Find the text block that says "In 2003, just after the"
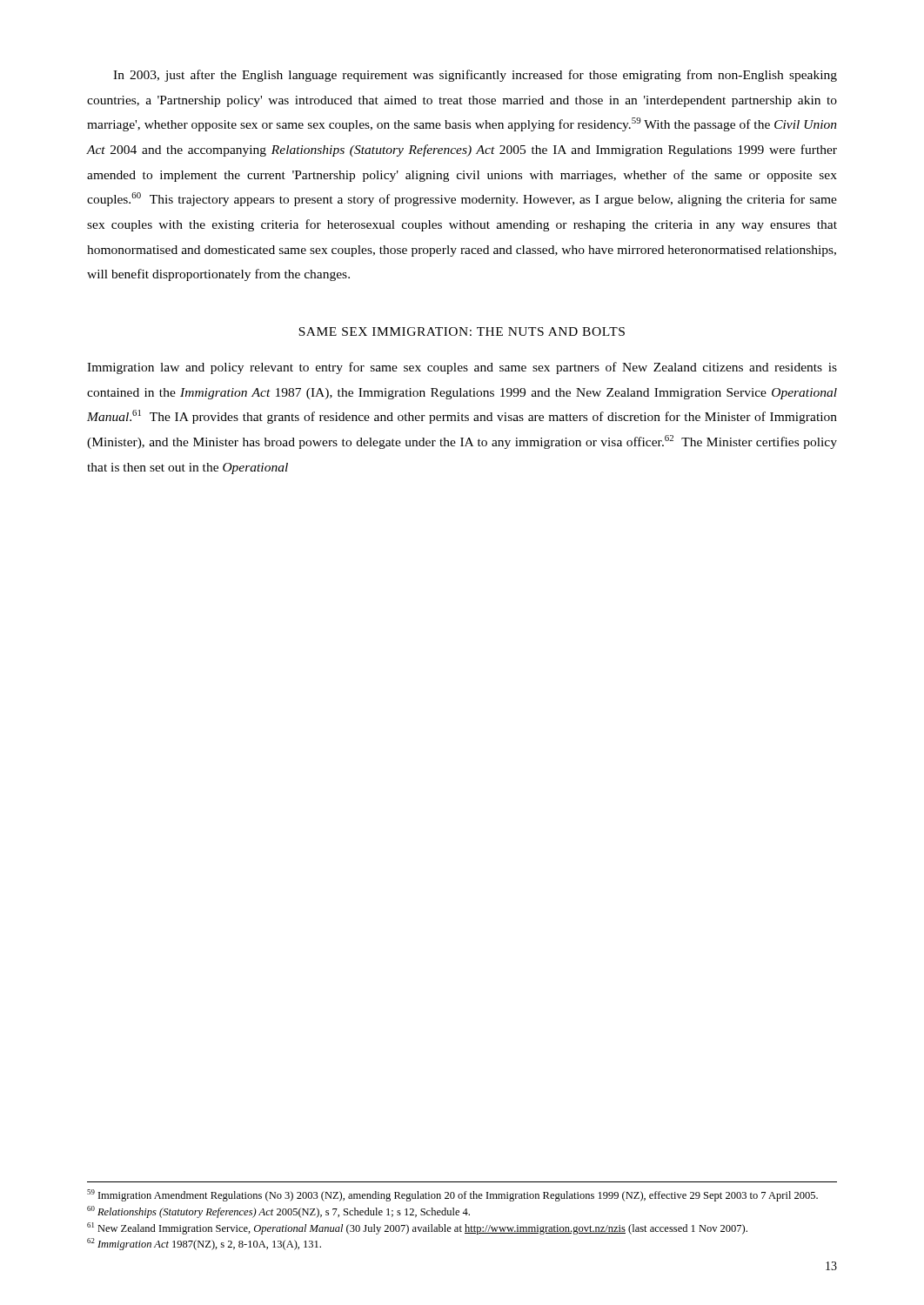Screen dimensions: 1305x924 point(462,175)
